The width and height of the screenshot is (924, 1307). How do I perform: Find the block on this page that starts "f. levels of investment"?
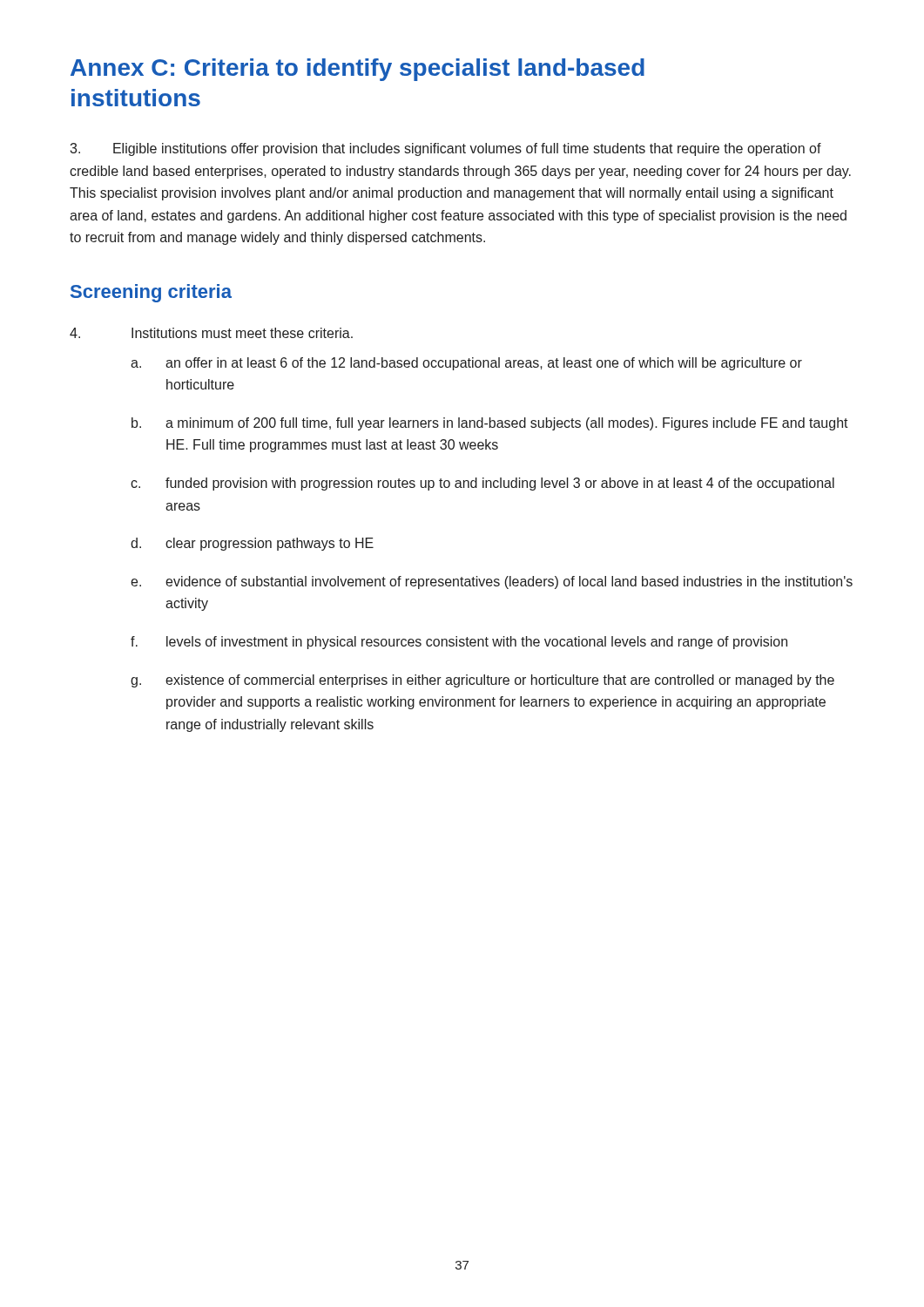point(492,642)
